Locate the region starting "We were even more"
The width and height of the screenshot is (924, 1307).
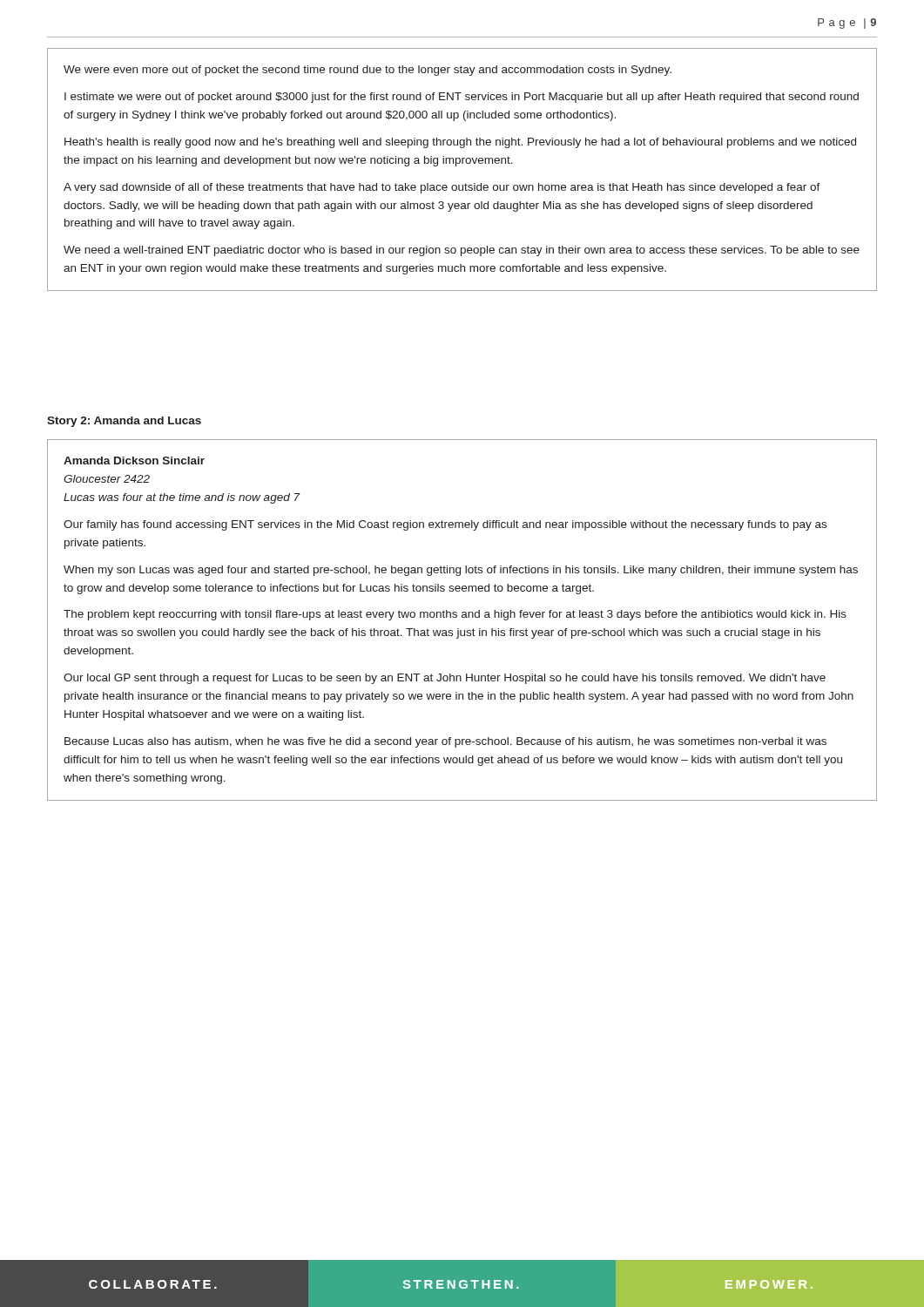coord(462,170)
